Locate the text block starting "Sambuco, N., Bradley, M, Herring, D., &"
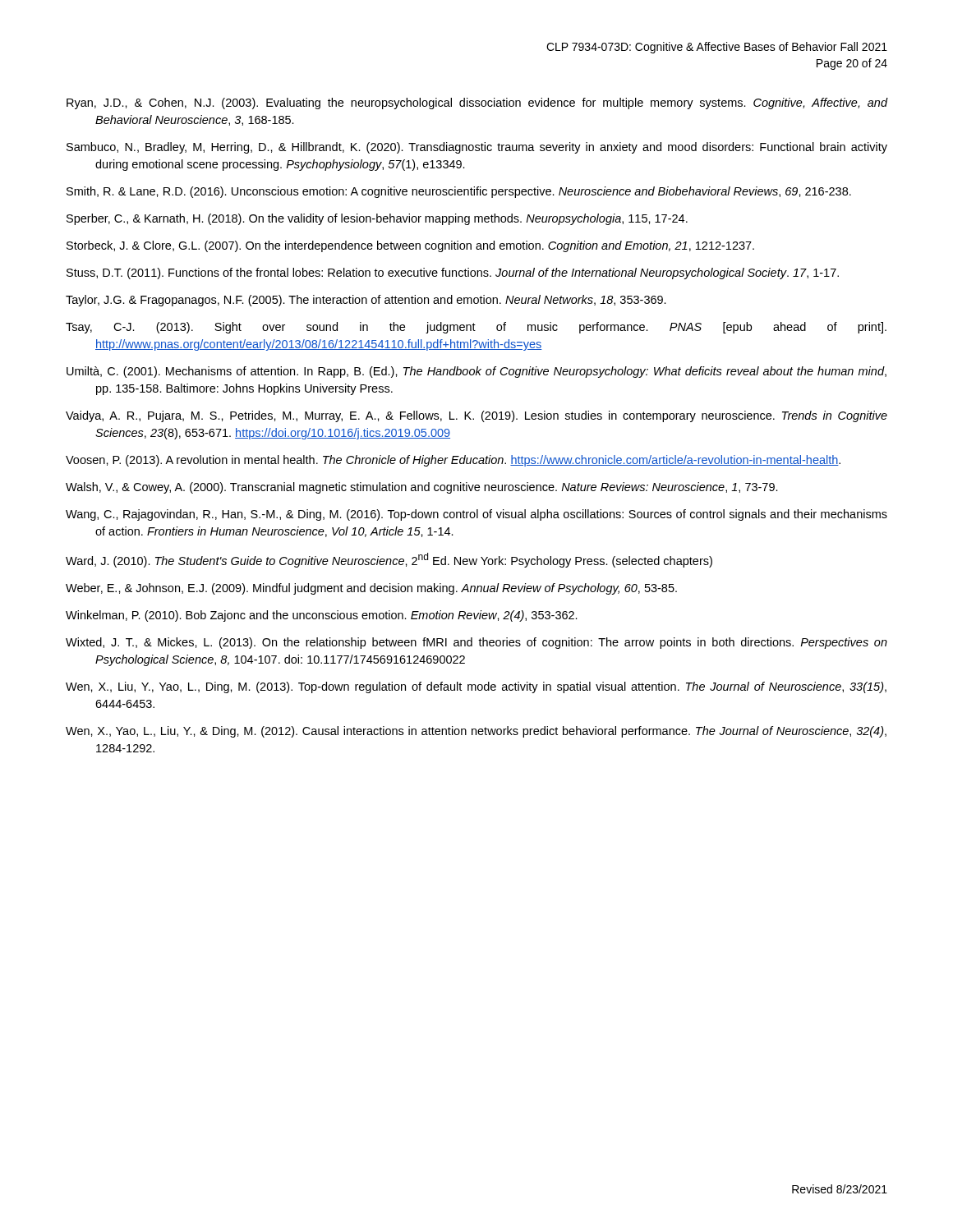Image resolution: width=953 pixels, height=1232 pixels. (476, 156)
